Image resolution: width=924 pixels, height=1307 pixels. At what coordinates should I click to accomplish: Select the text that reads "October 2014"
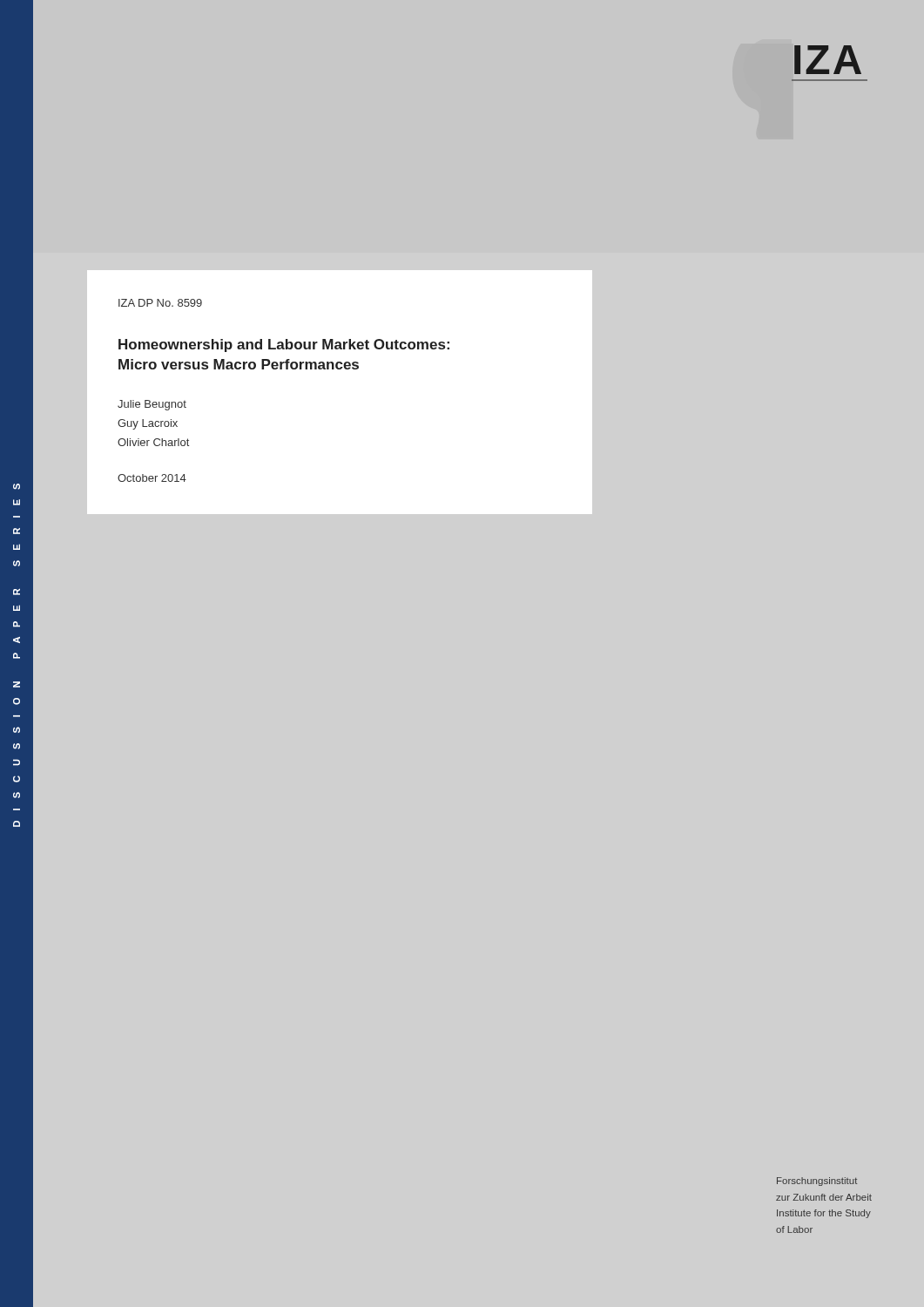(x=152, y=478)
